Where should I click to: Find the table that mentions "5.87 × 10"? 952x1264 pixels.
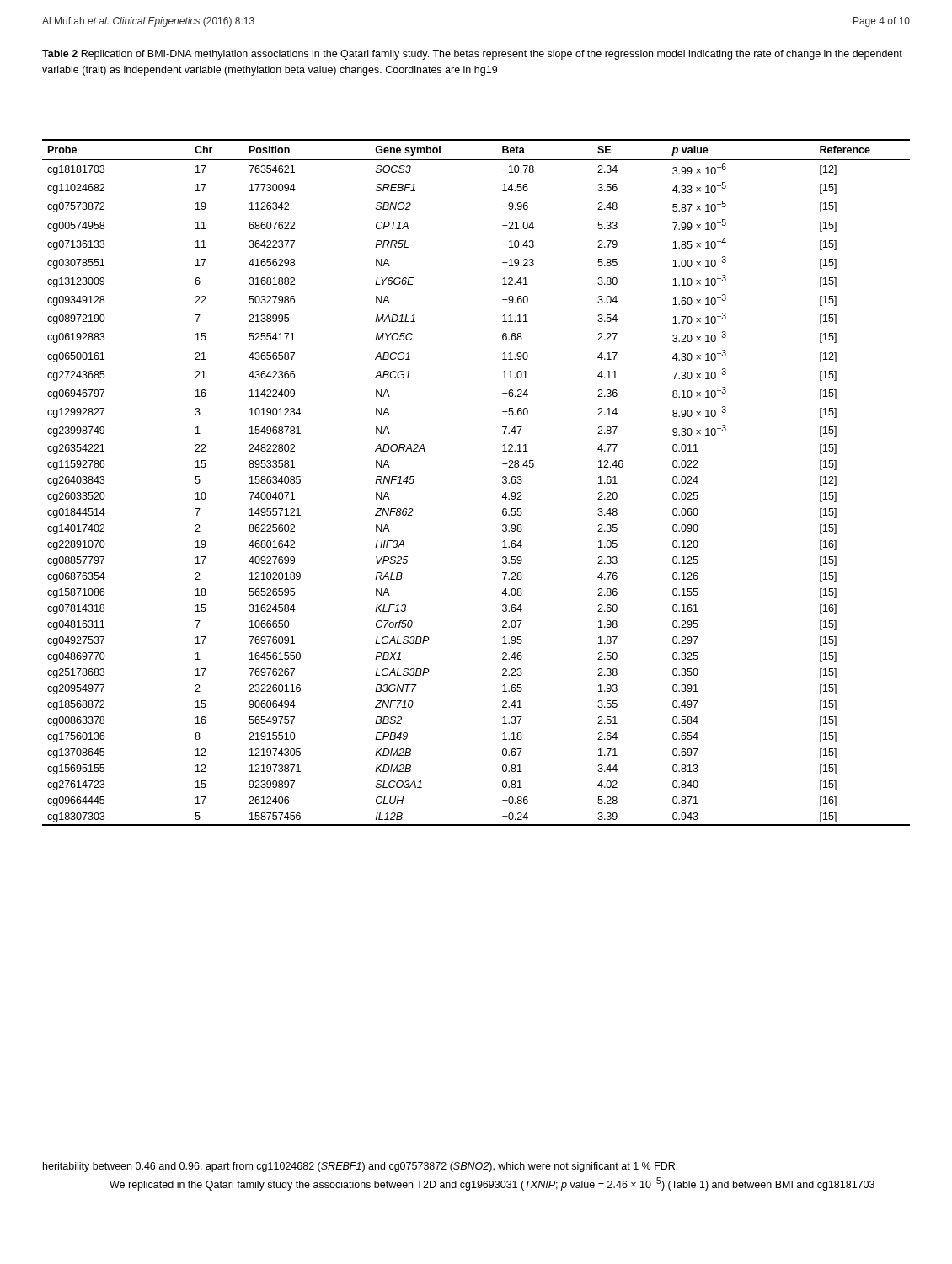tap(476, 483)
